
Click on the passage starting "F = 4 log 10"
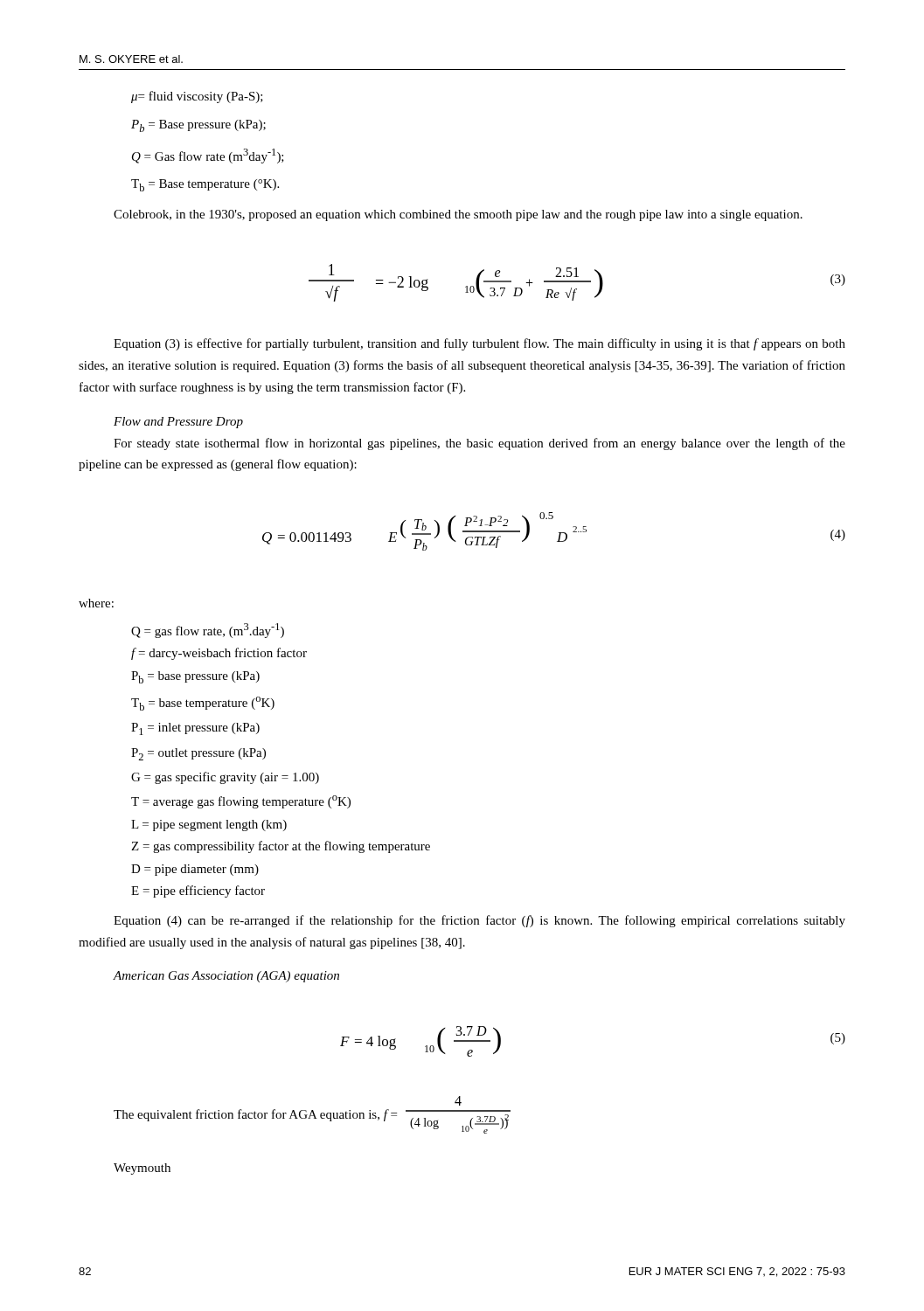coord(440,1041)
